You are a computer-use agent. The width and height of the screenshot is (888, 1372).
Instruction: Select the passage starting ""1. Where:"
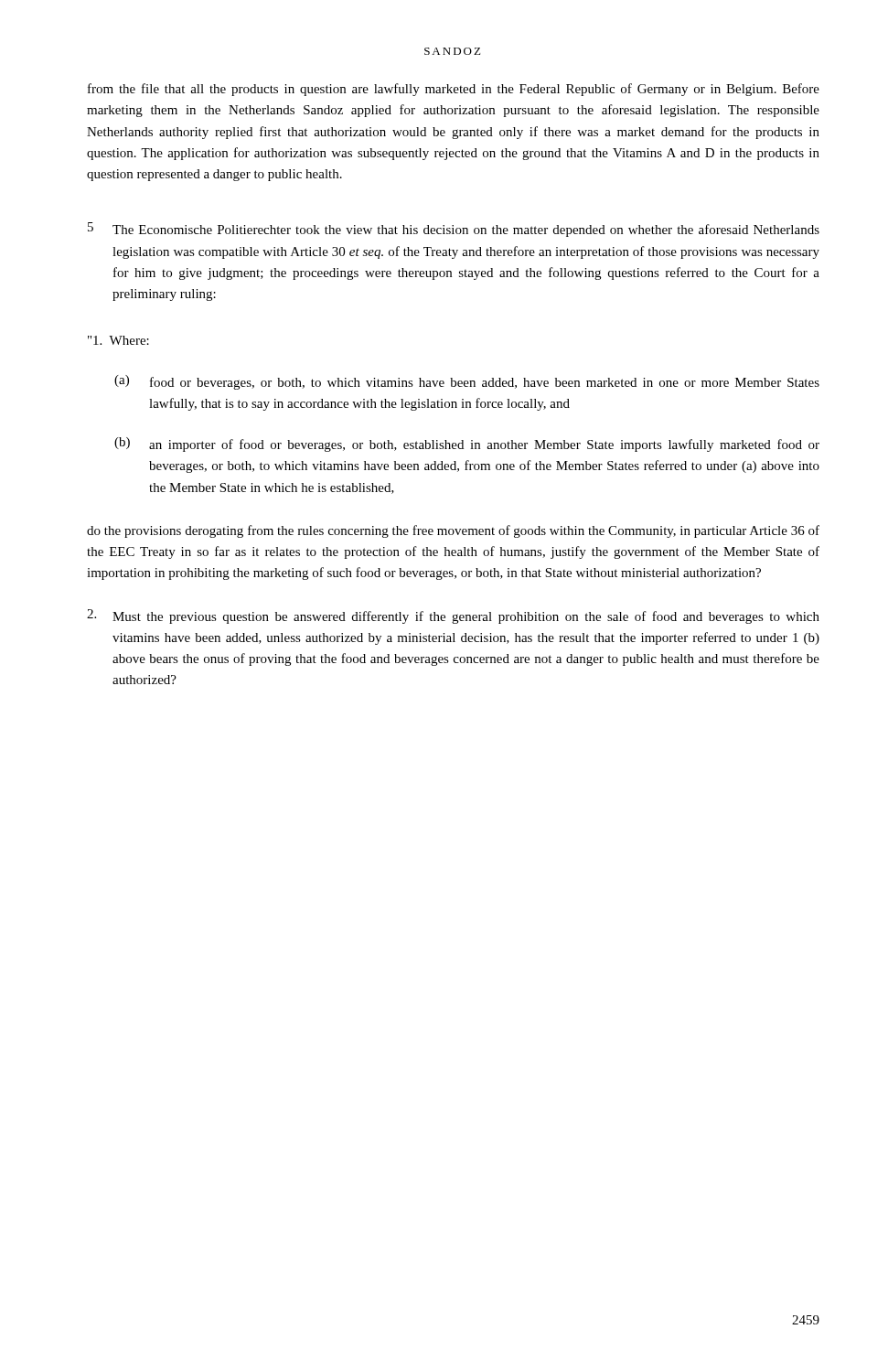(x=118, y=340)
